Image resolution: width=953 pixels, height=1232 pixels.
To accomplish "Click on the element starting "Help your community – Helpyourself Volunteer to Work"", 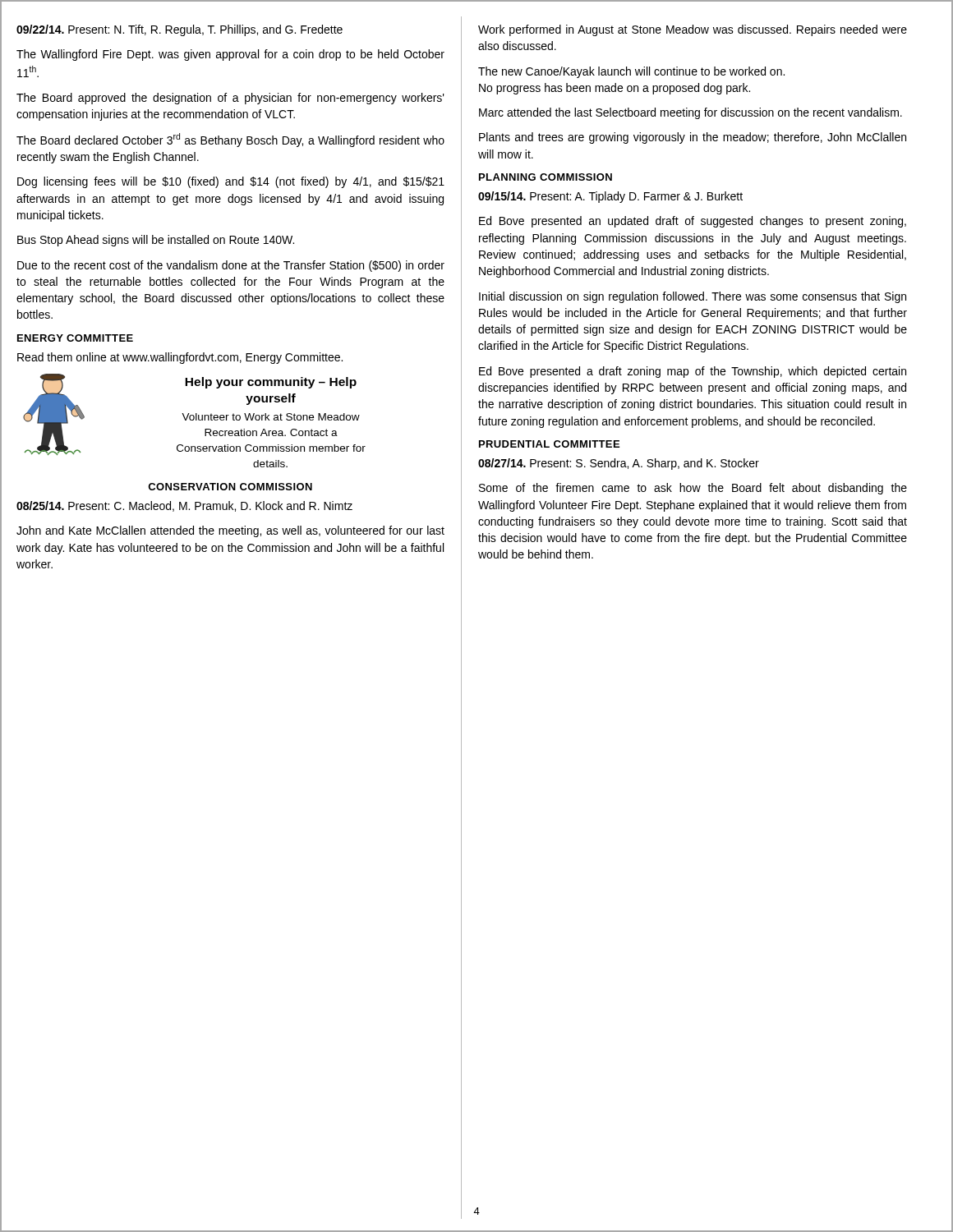I will tap(271, 423).
